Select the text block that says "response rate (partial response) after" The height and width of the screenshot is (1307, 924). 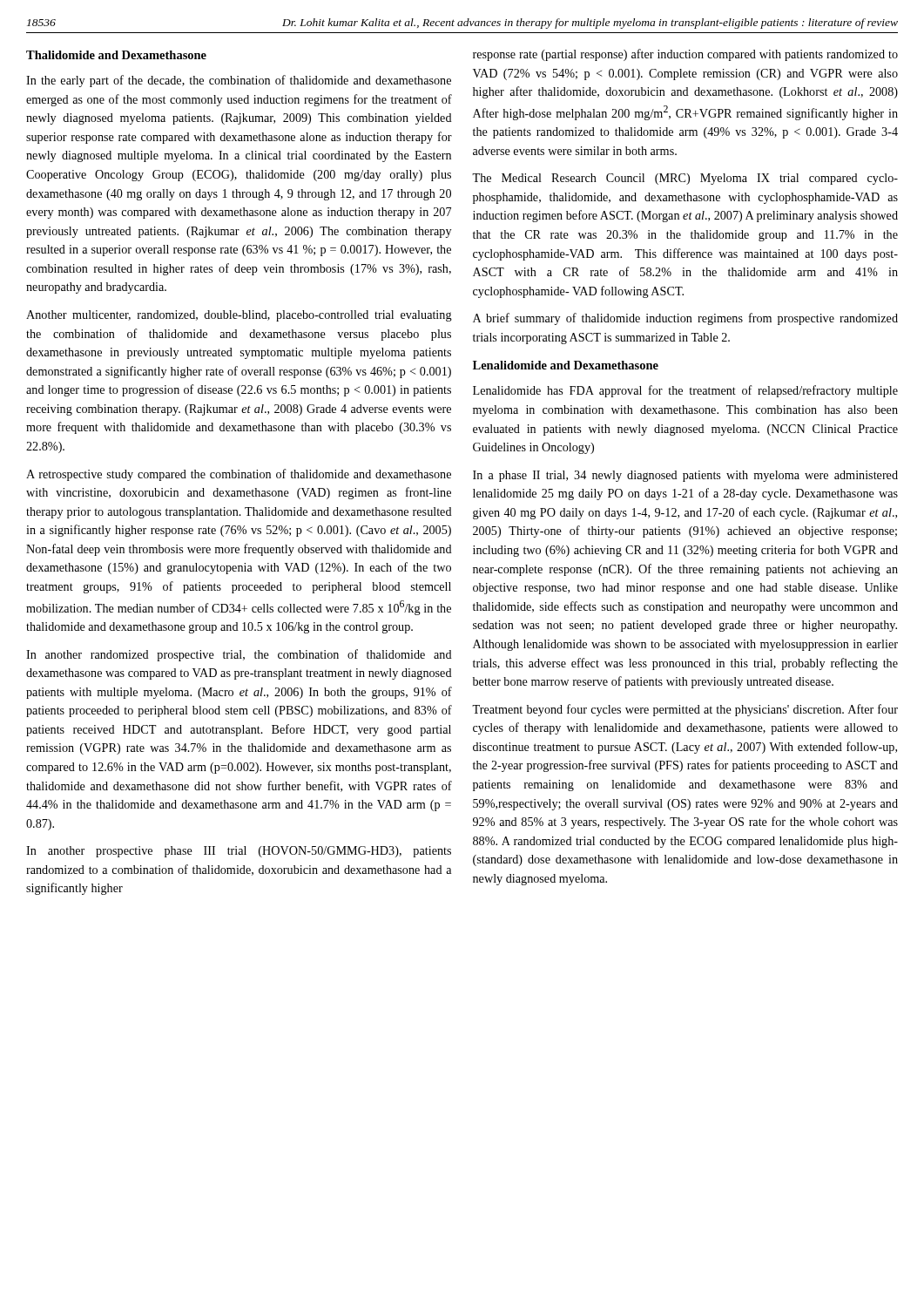(685, 103)
